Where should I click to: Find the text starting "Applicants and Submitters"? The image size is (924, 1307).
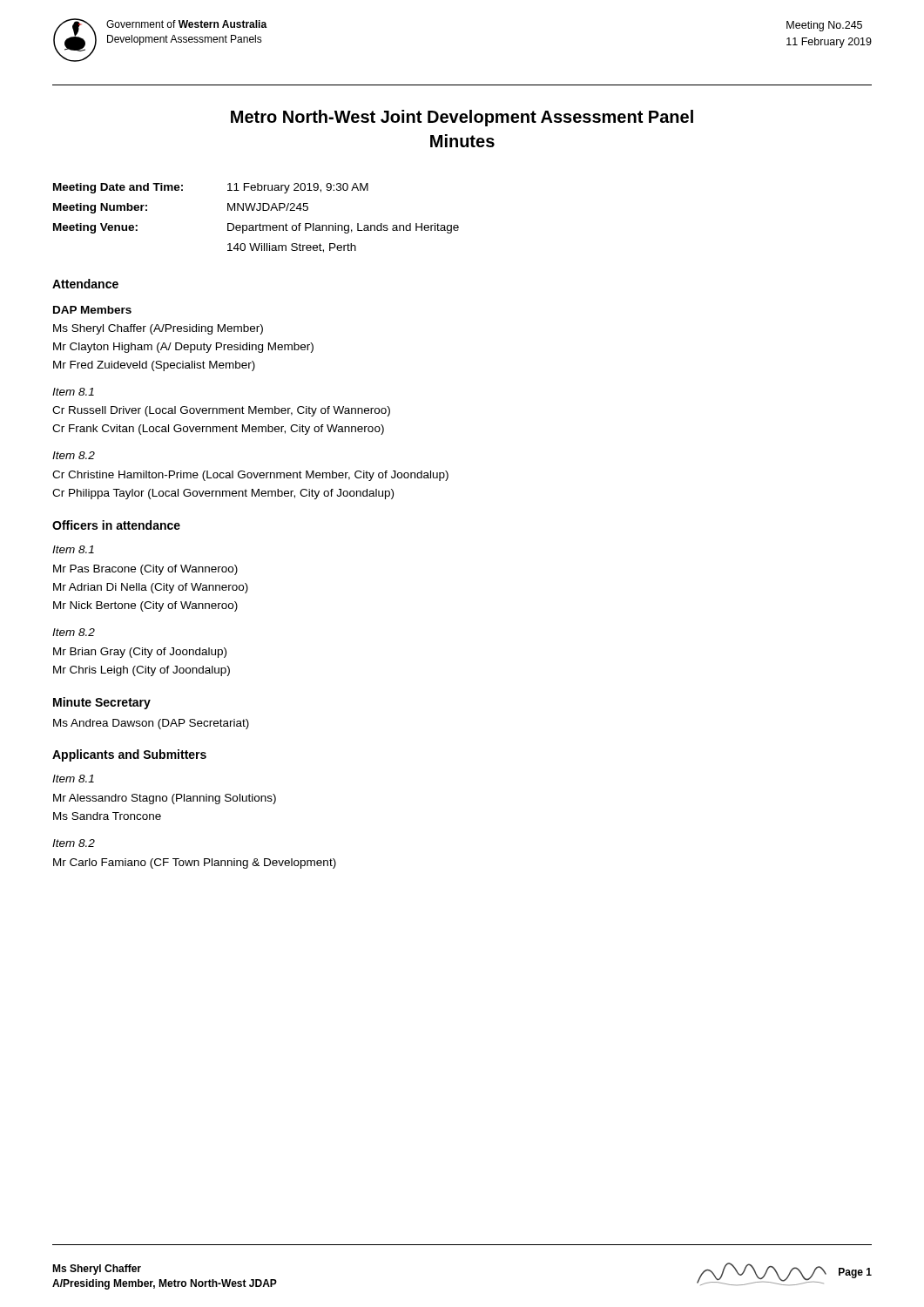click(x=129, y=755)
